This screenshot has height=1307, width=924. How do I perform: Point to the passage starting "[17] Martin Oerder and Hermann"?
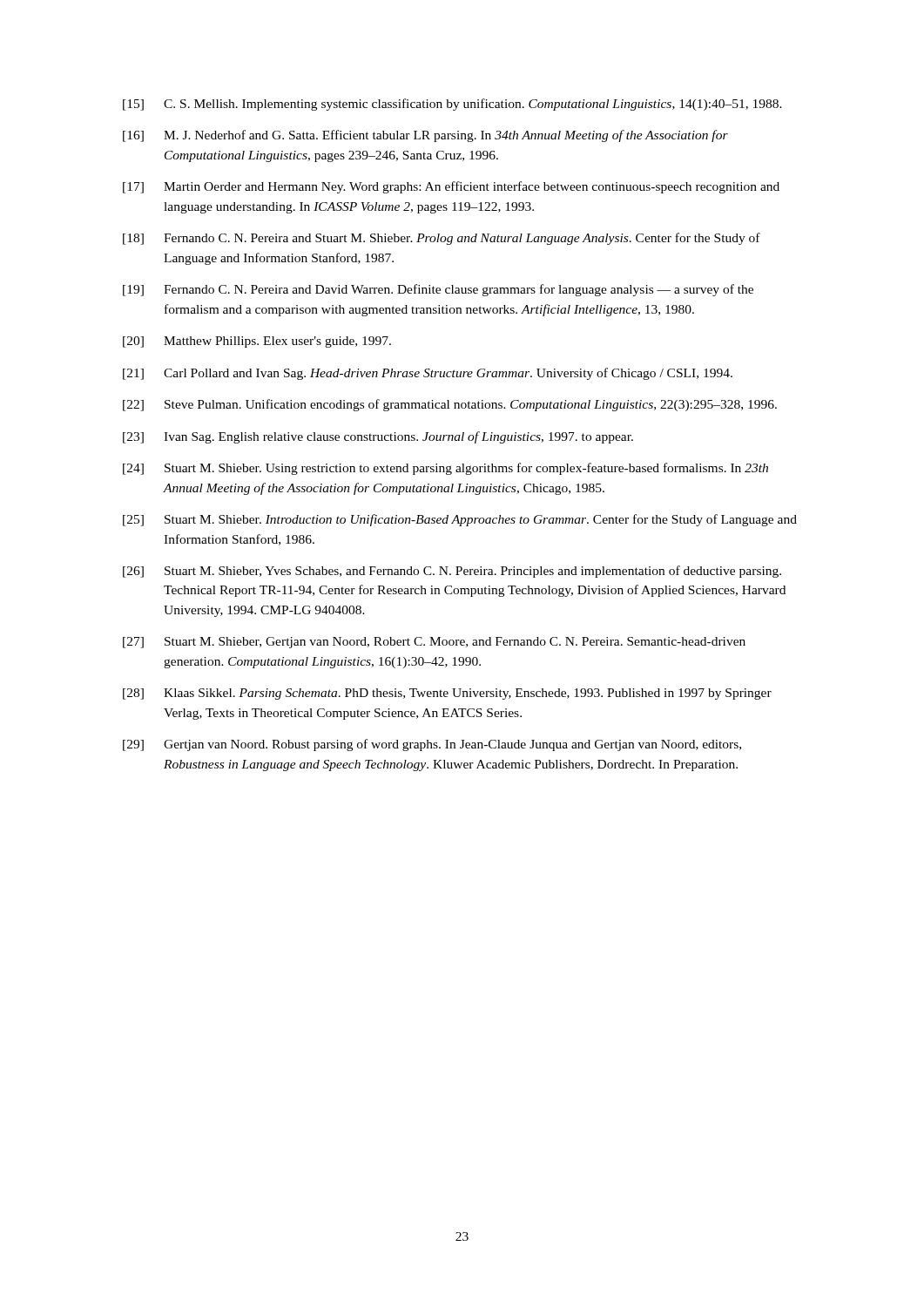point(462,197)
